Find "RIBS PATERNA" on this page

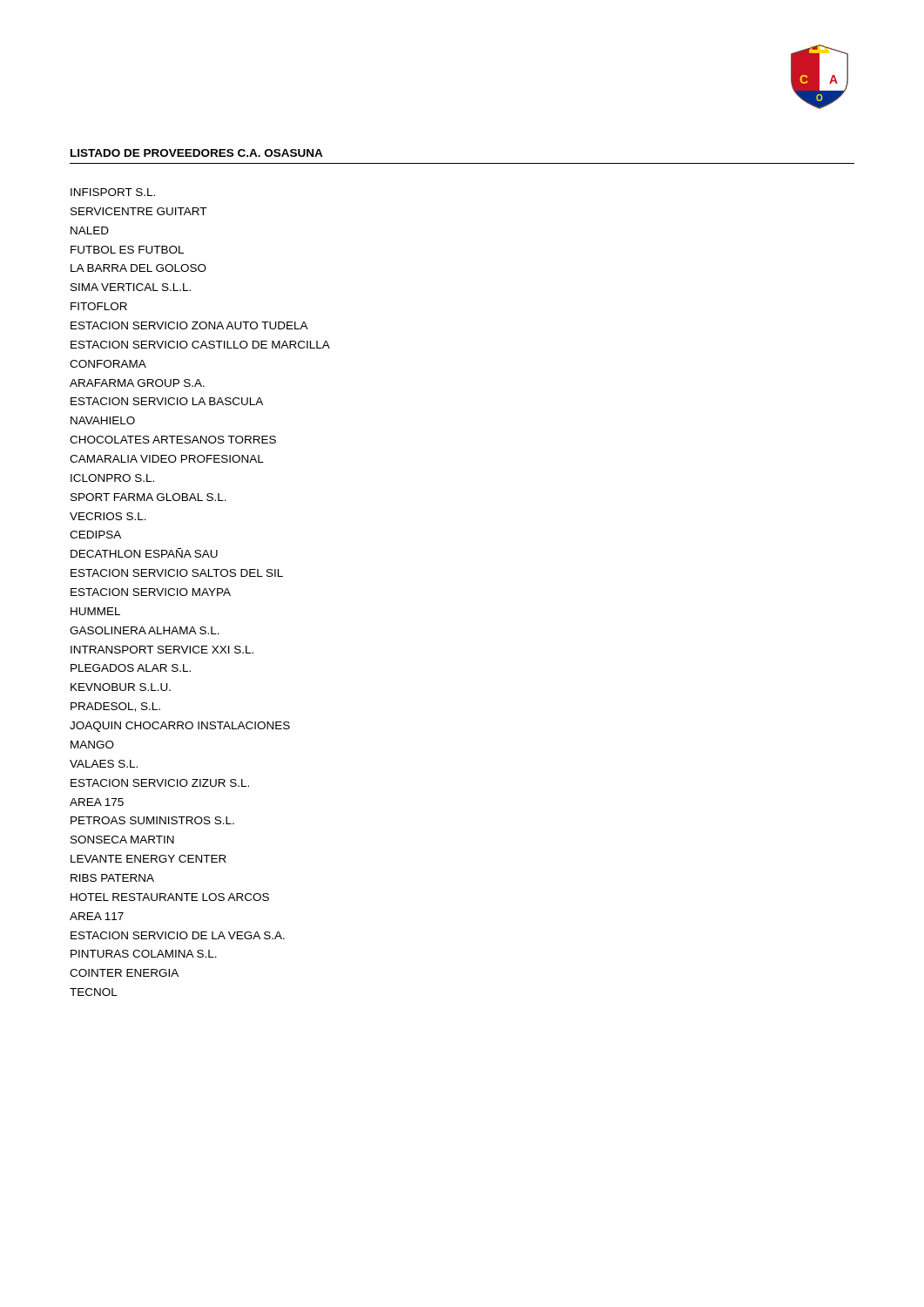pos(112,878)
